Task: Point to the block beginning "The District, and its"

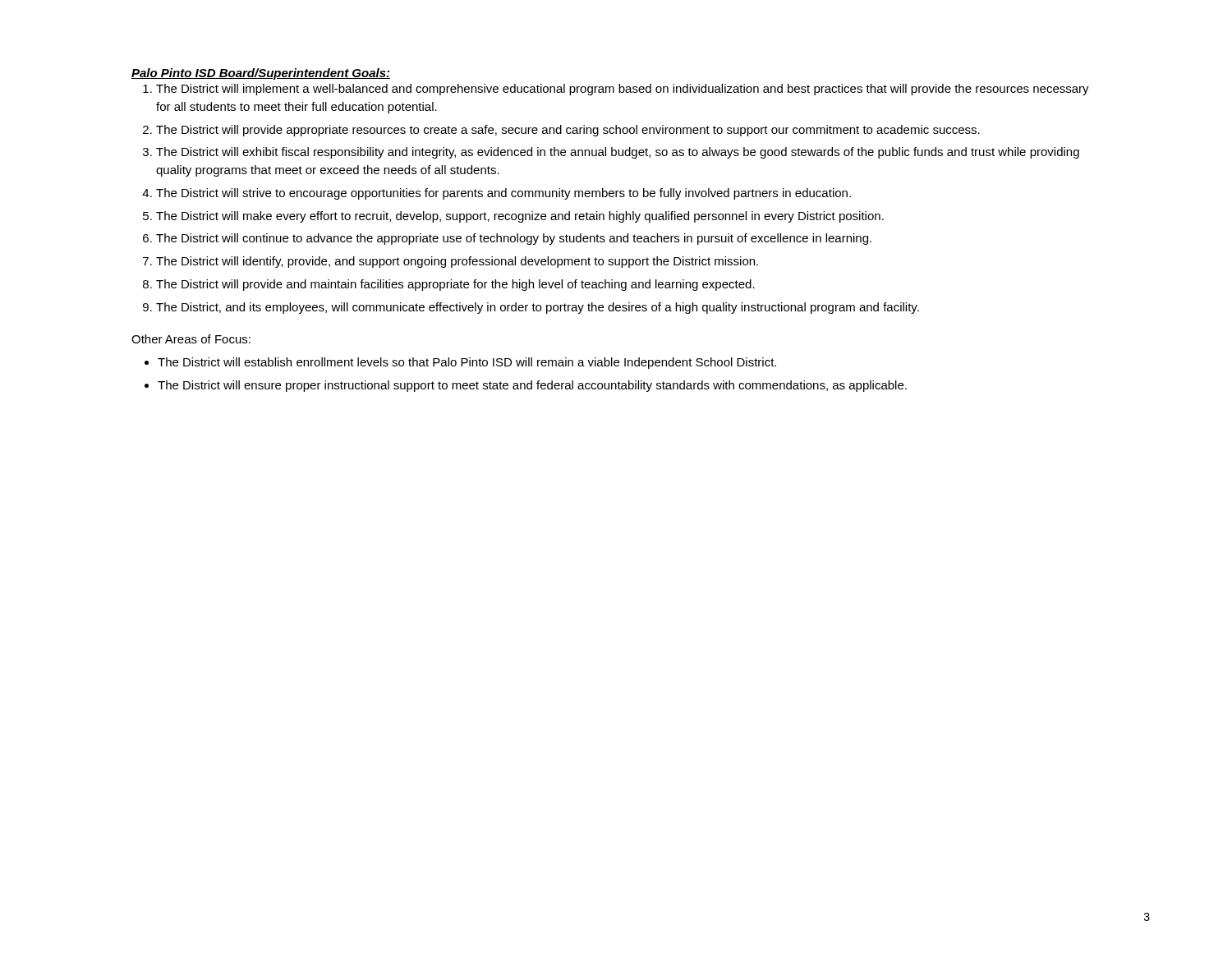Action: (628, 307)
